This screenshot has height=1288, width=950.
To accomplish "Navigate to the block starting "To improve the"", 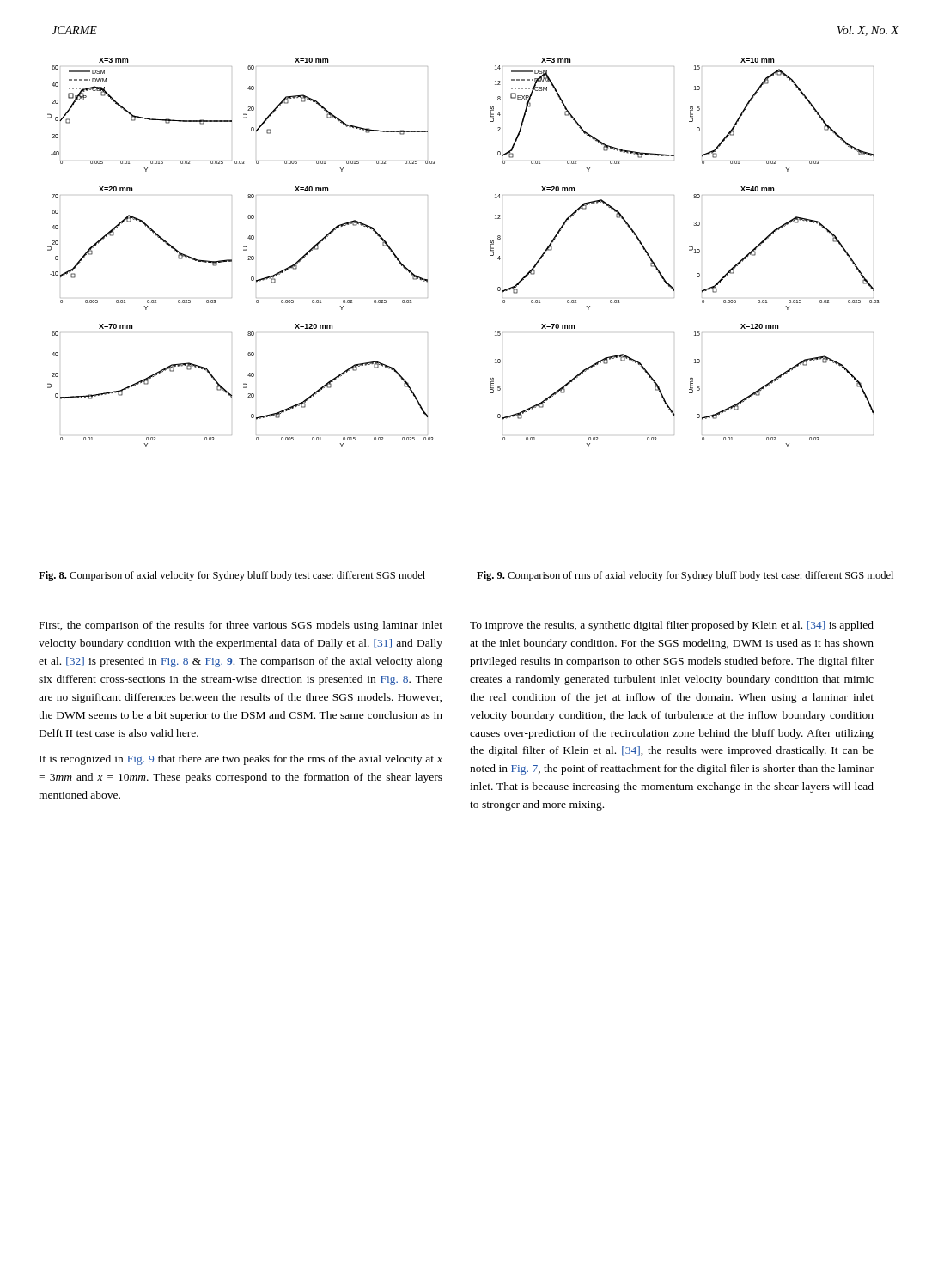I will coord(672,715).
